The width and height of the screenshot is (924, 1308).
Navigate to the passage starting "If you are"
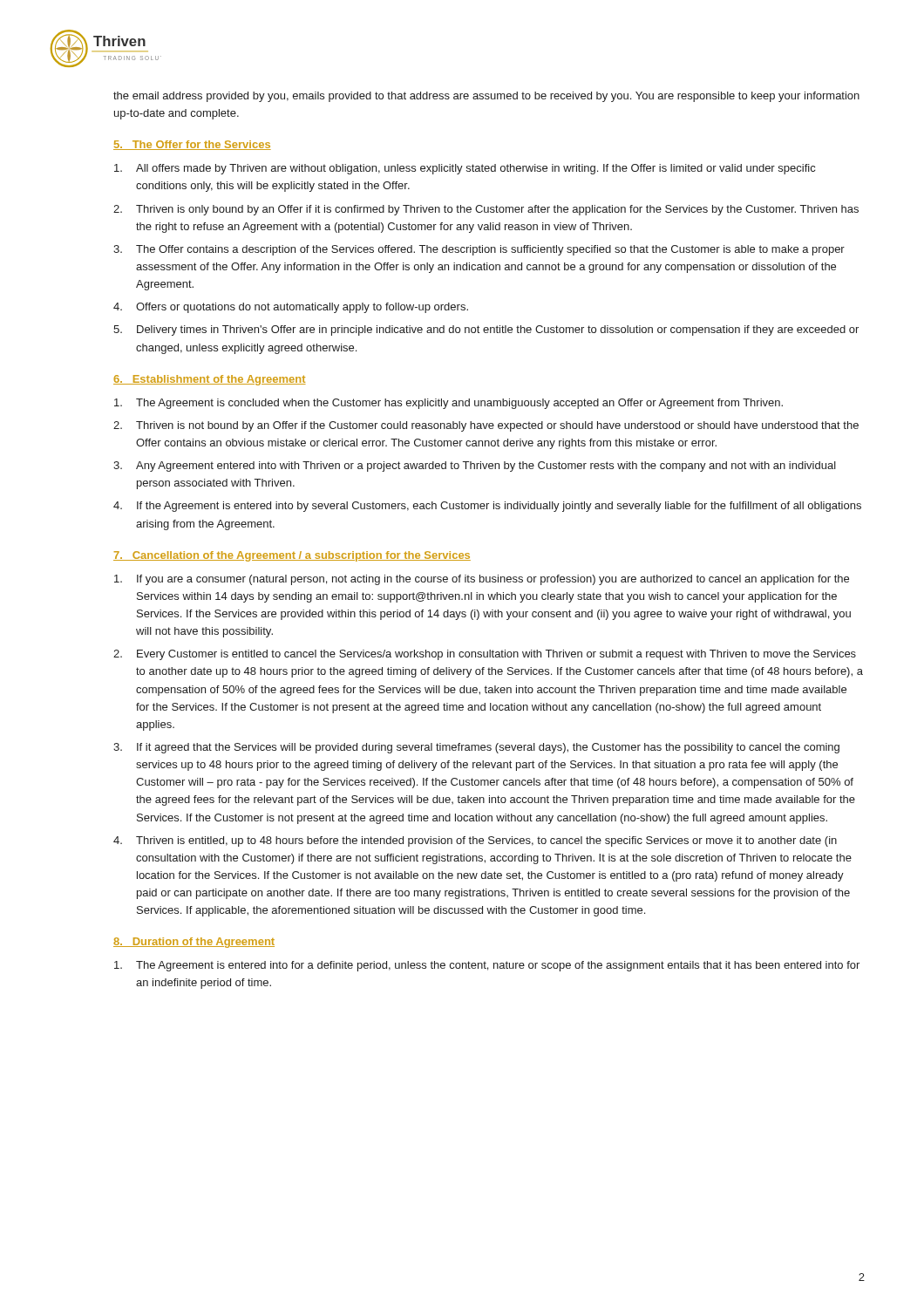(488, 605)
